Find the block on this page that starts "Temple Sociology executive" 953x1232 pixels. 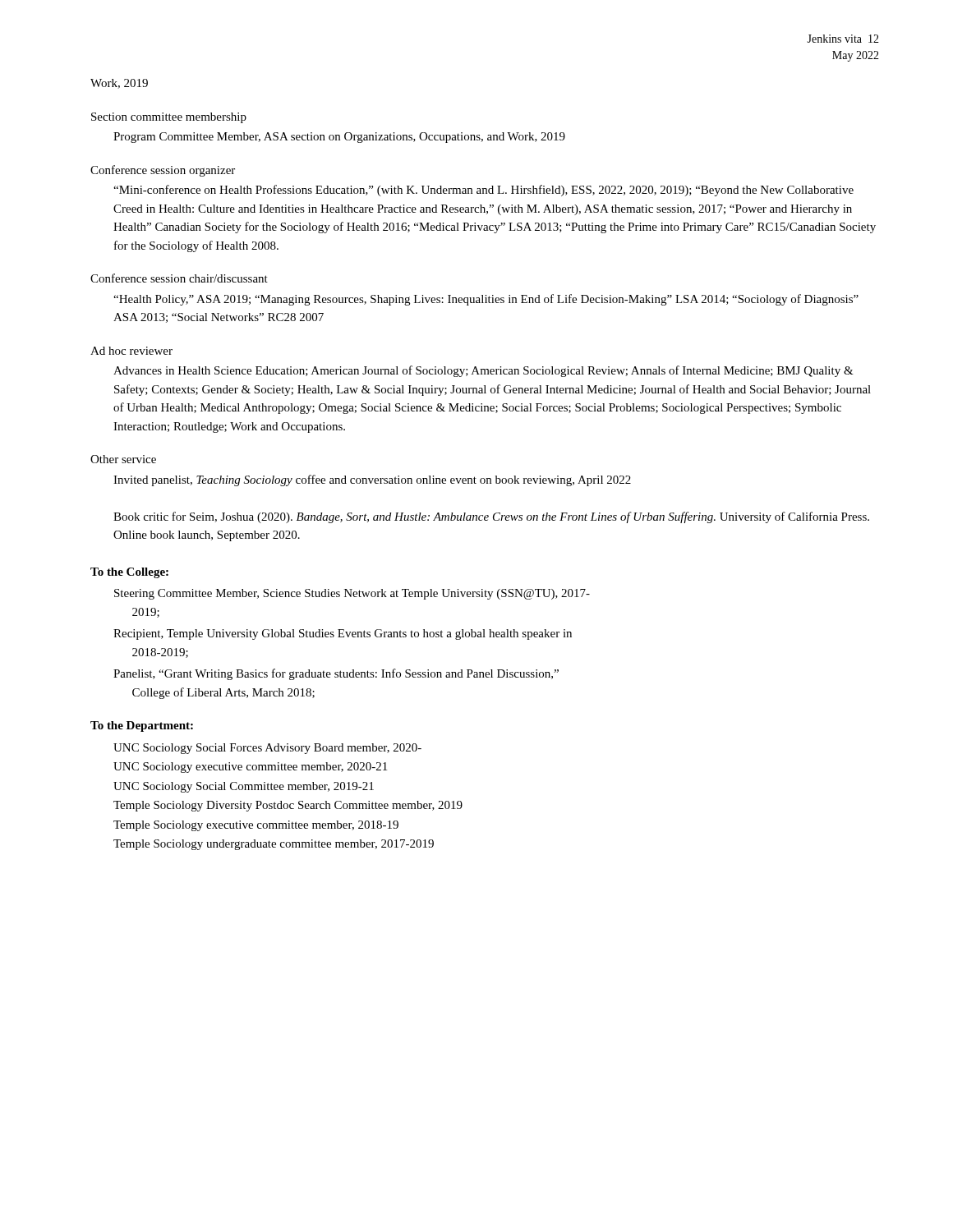[256, 824]
